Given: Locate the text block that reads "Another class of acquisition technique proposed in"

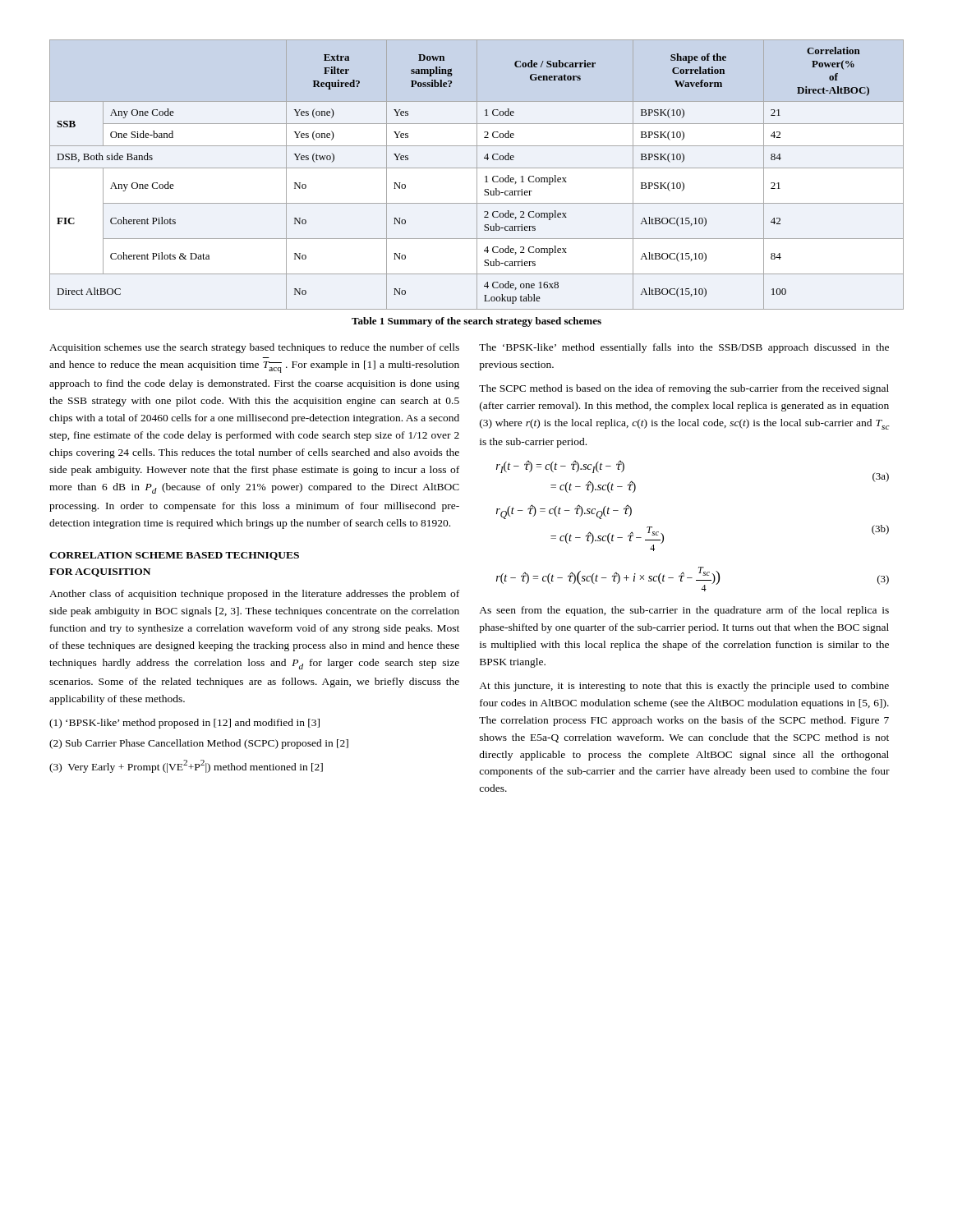Looking at the screenshot, I should 254,646.
